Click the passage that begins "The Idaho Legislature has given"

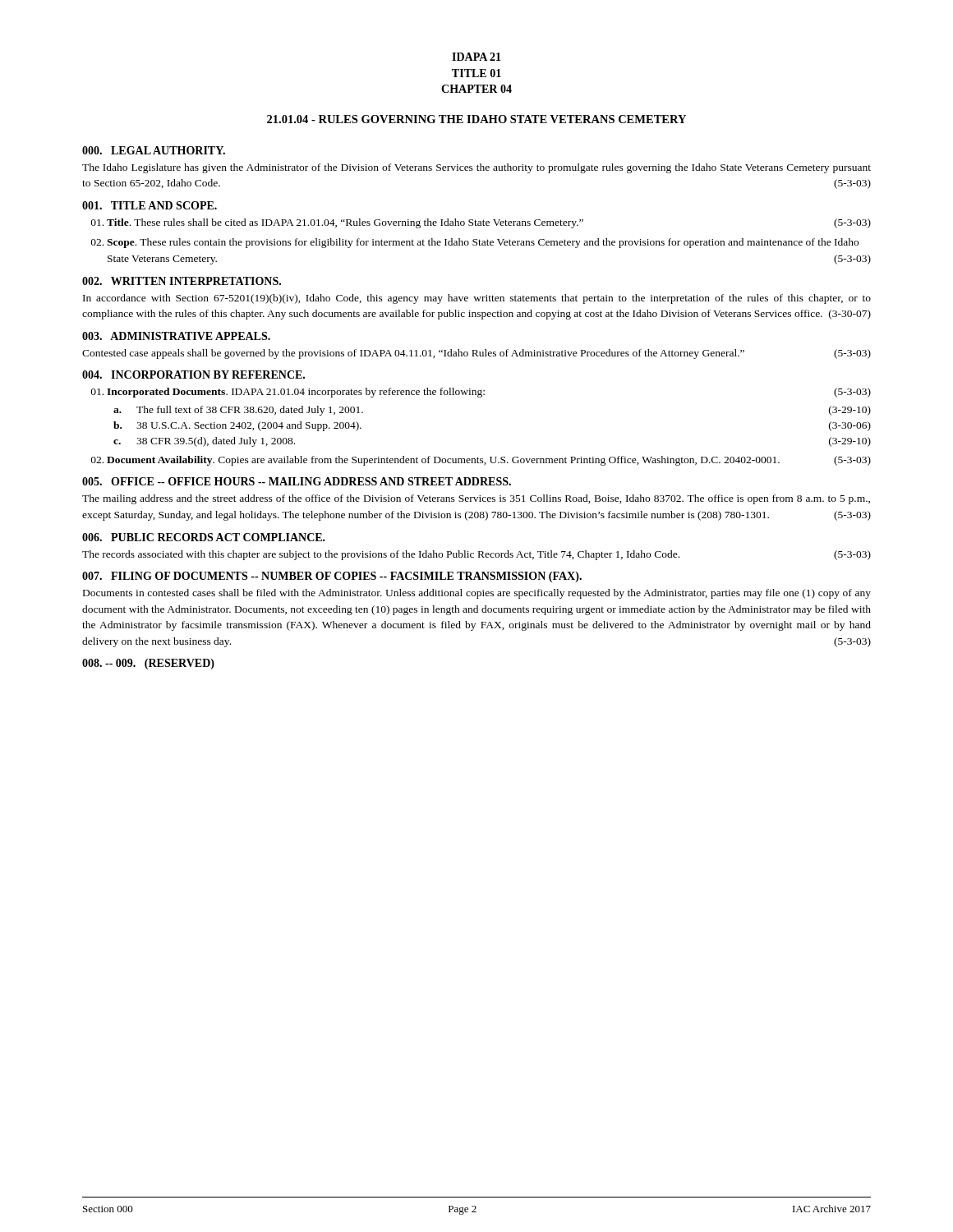476,176
